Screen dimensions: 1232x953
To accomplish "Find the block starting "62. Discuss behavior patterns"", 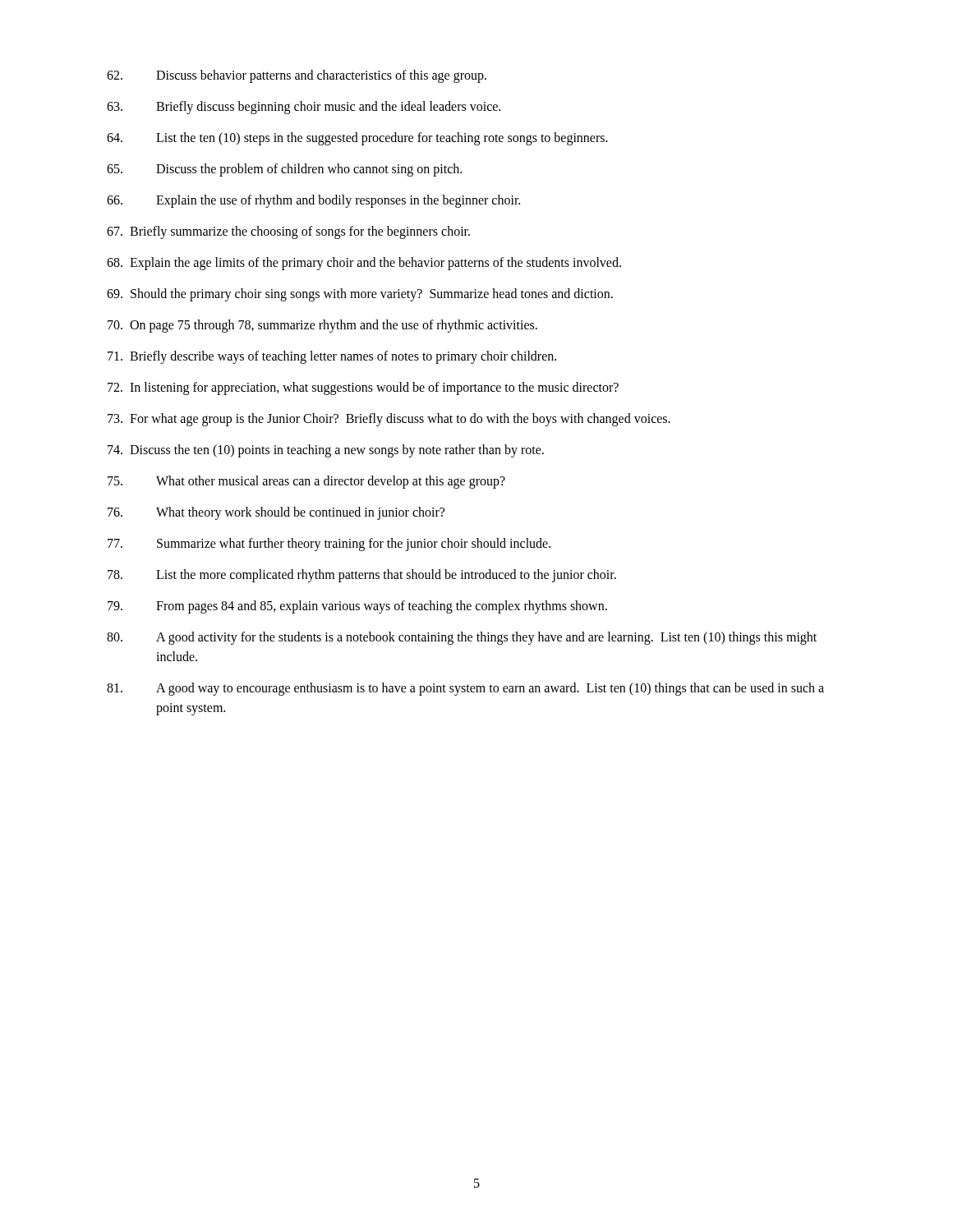I will pyautogui.click(x=476, y=76).
